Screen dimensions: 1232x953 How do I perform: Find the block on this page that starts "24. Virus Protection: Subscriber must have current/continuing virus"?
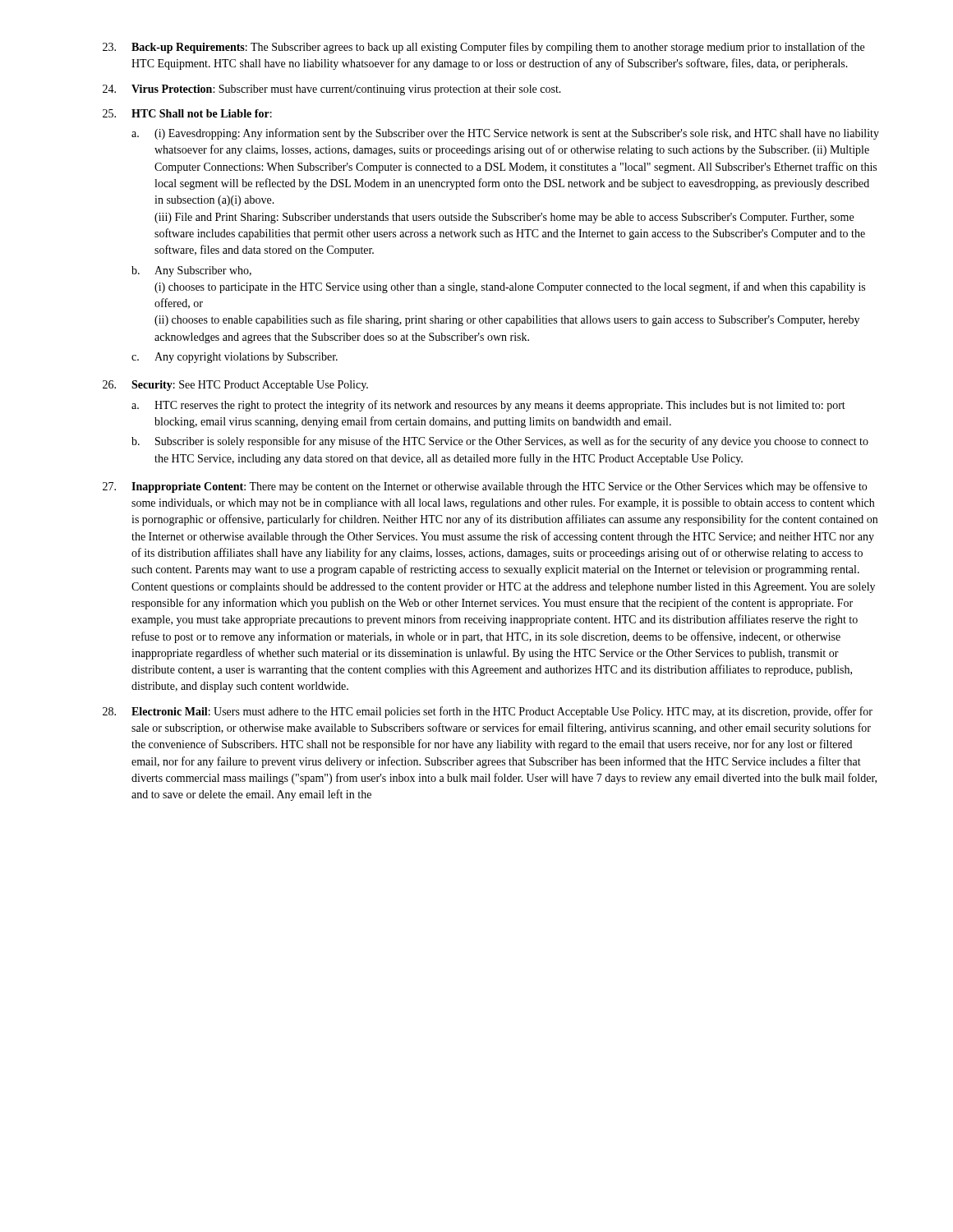(476, 89)
